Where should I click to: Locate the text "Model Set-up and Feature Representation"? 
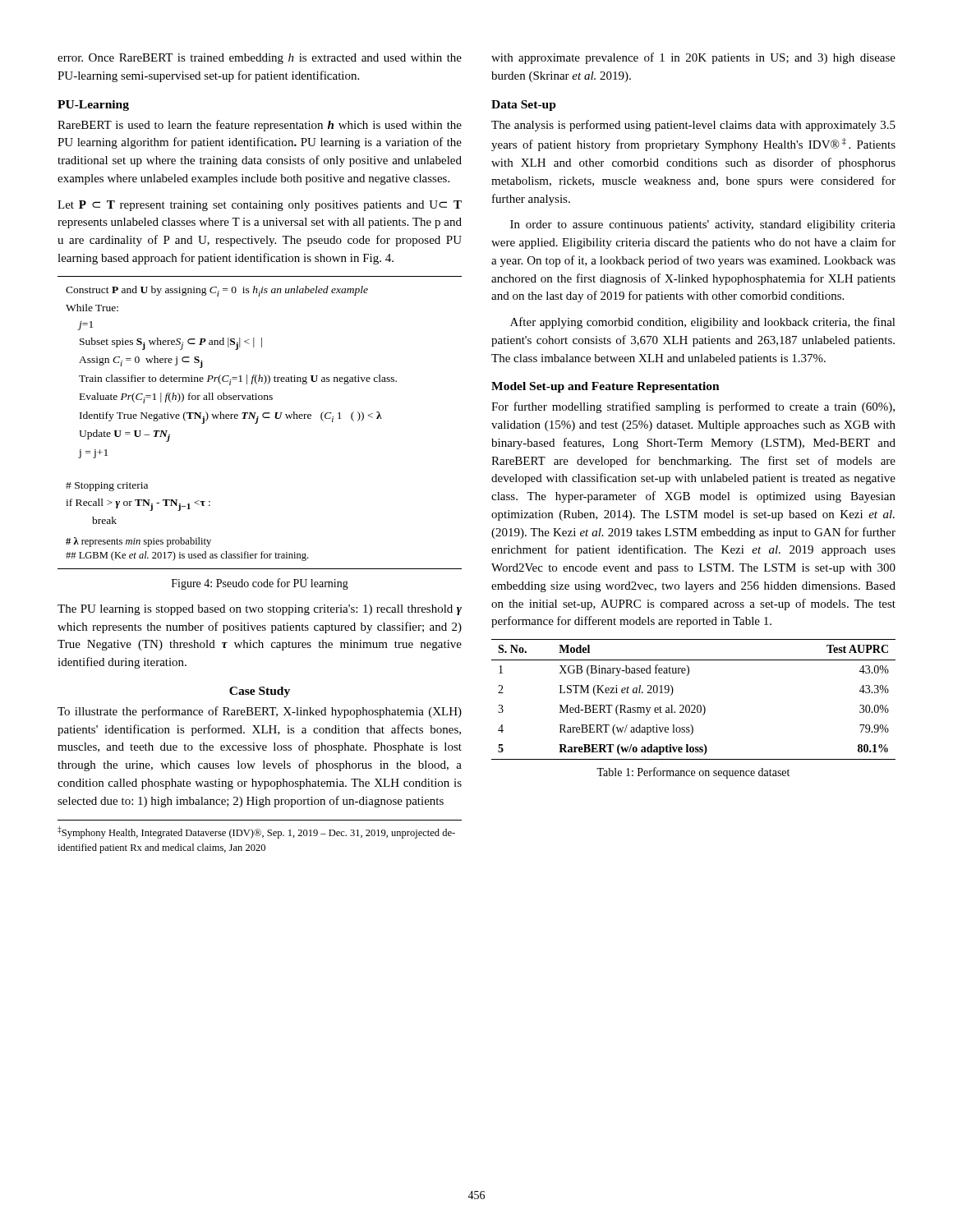point(693,386)
